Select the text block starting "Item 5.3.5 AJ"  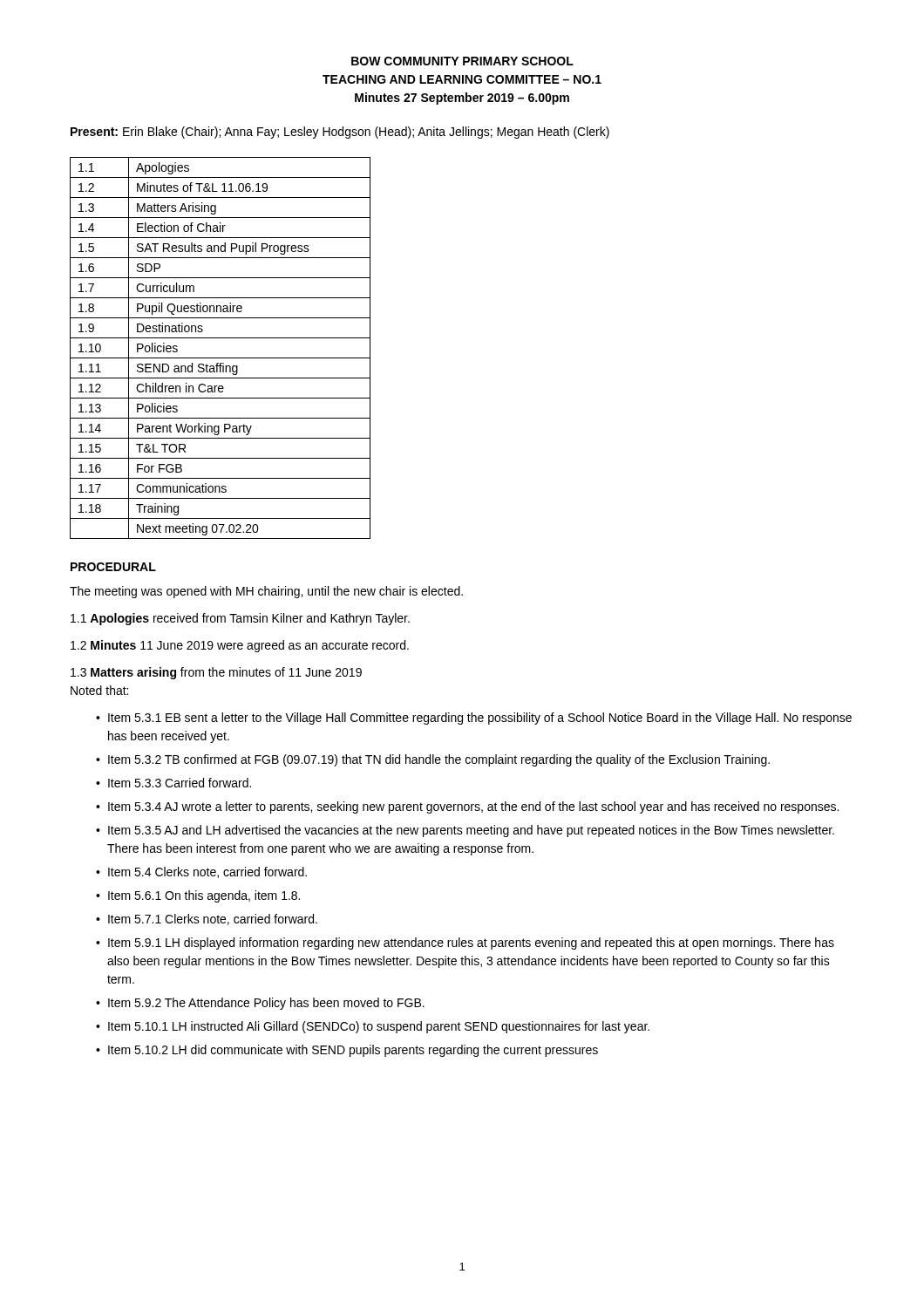(481, 840)
